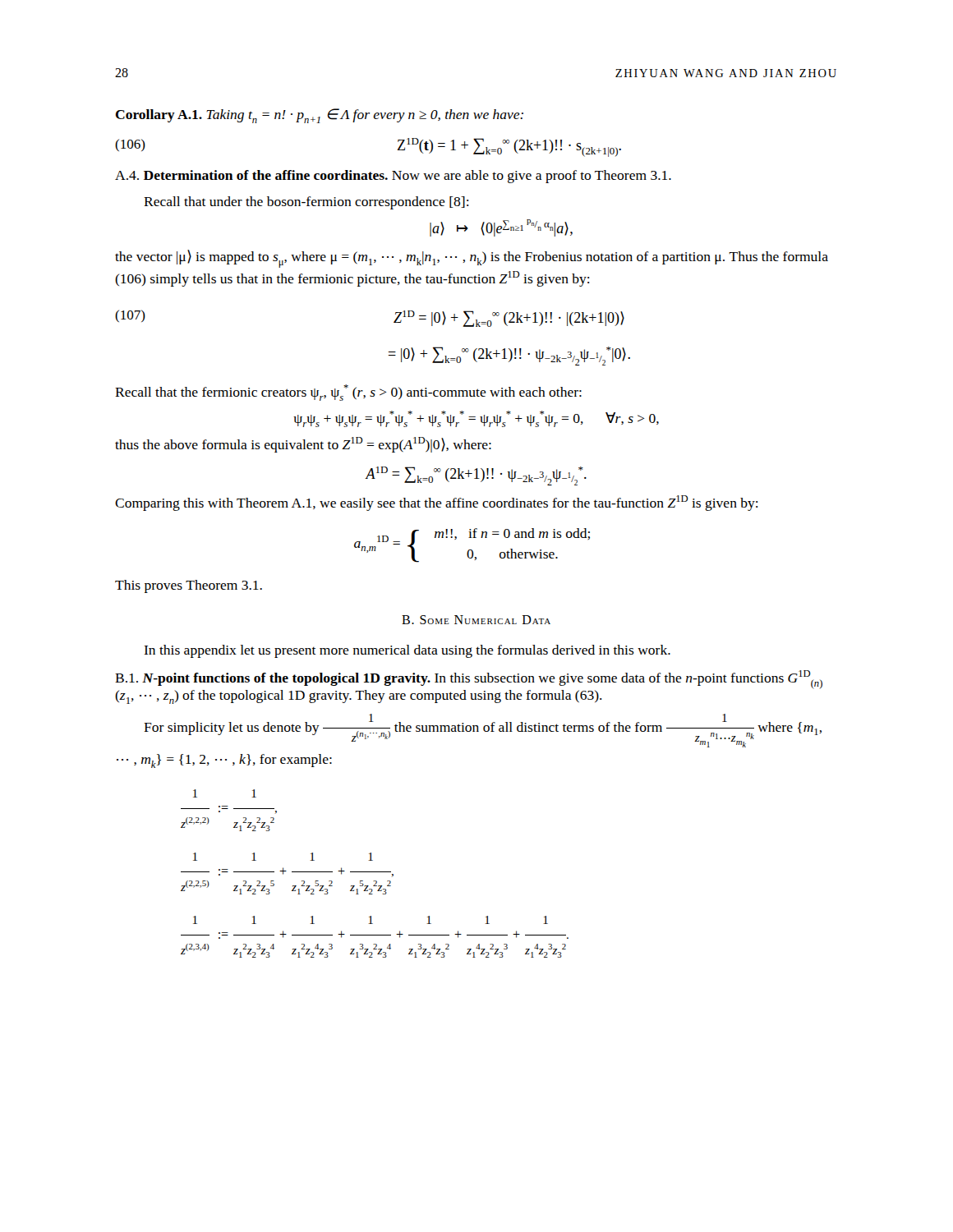953x1232 pixels.
Task: Locate the section header containing "B. Some Numerical Data"
Action: click(x=476, y=620)
